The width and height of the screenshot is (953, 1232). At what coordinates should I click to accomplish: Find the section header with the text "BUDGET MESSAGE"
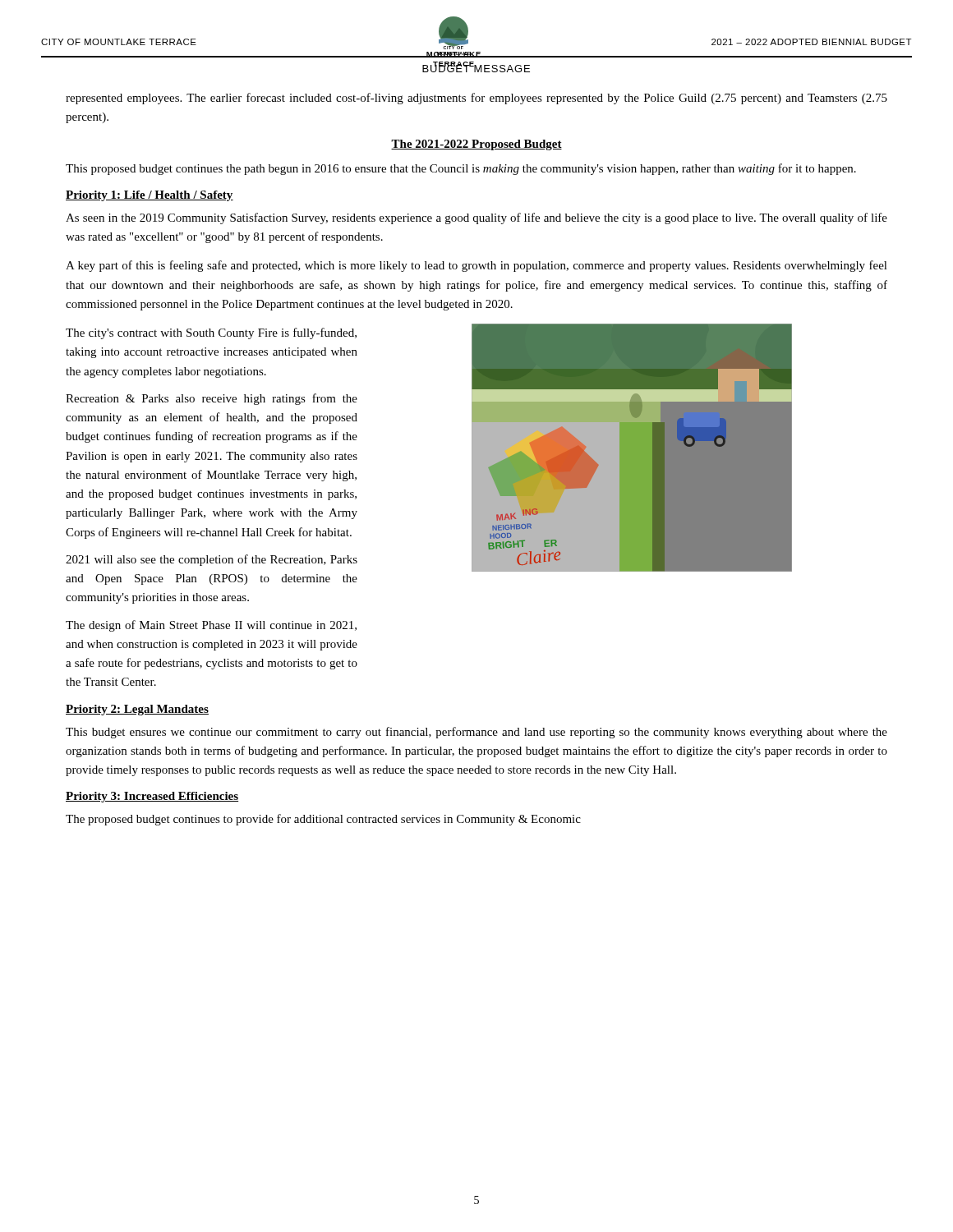coord(476,69)
